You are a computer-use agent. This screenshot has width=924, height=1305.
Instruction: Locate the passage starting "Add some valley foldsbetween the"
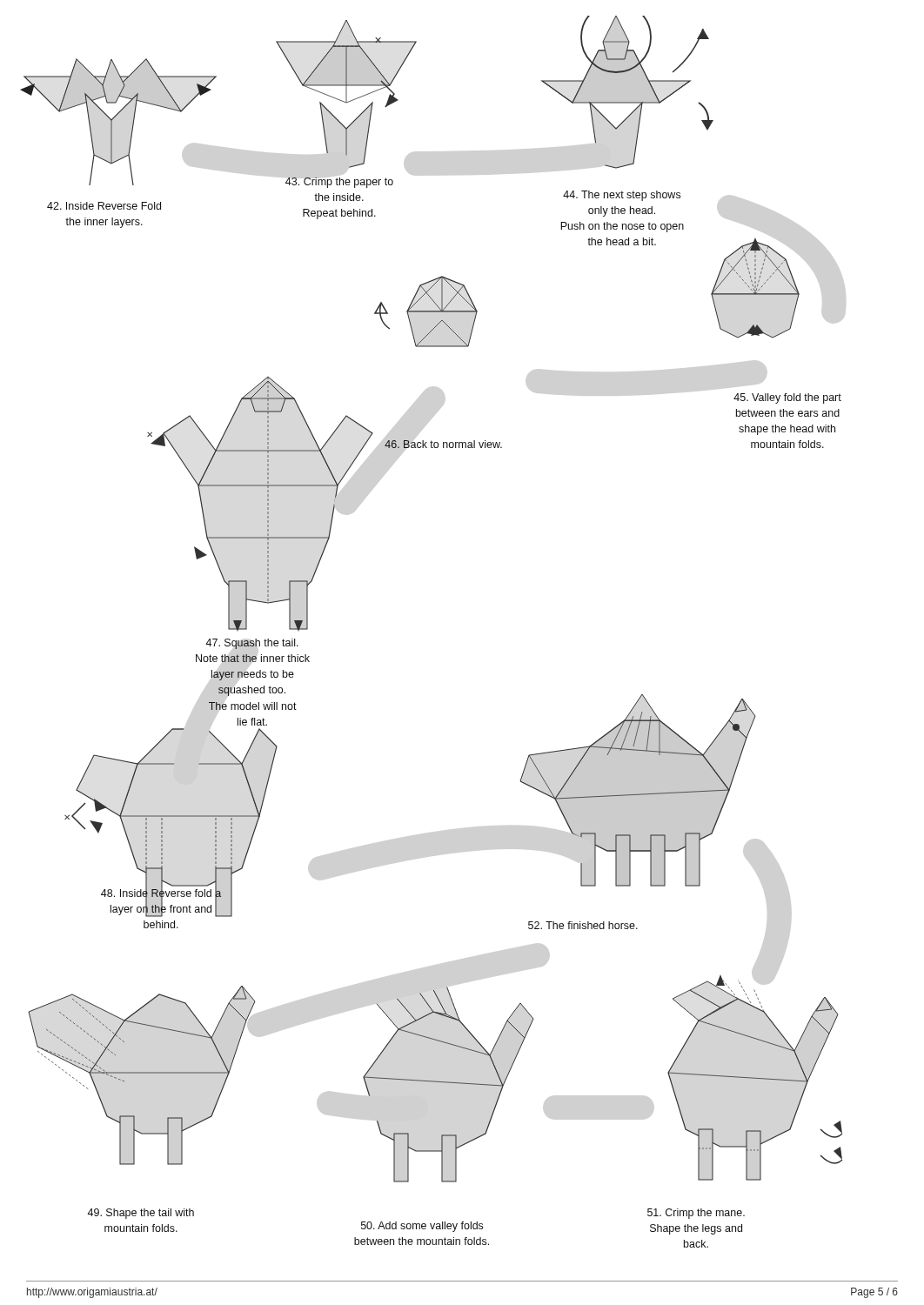(x=422, y=1234)
